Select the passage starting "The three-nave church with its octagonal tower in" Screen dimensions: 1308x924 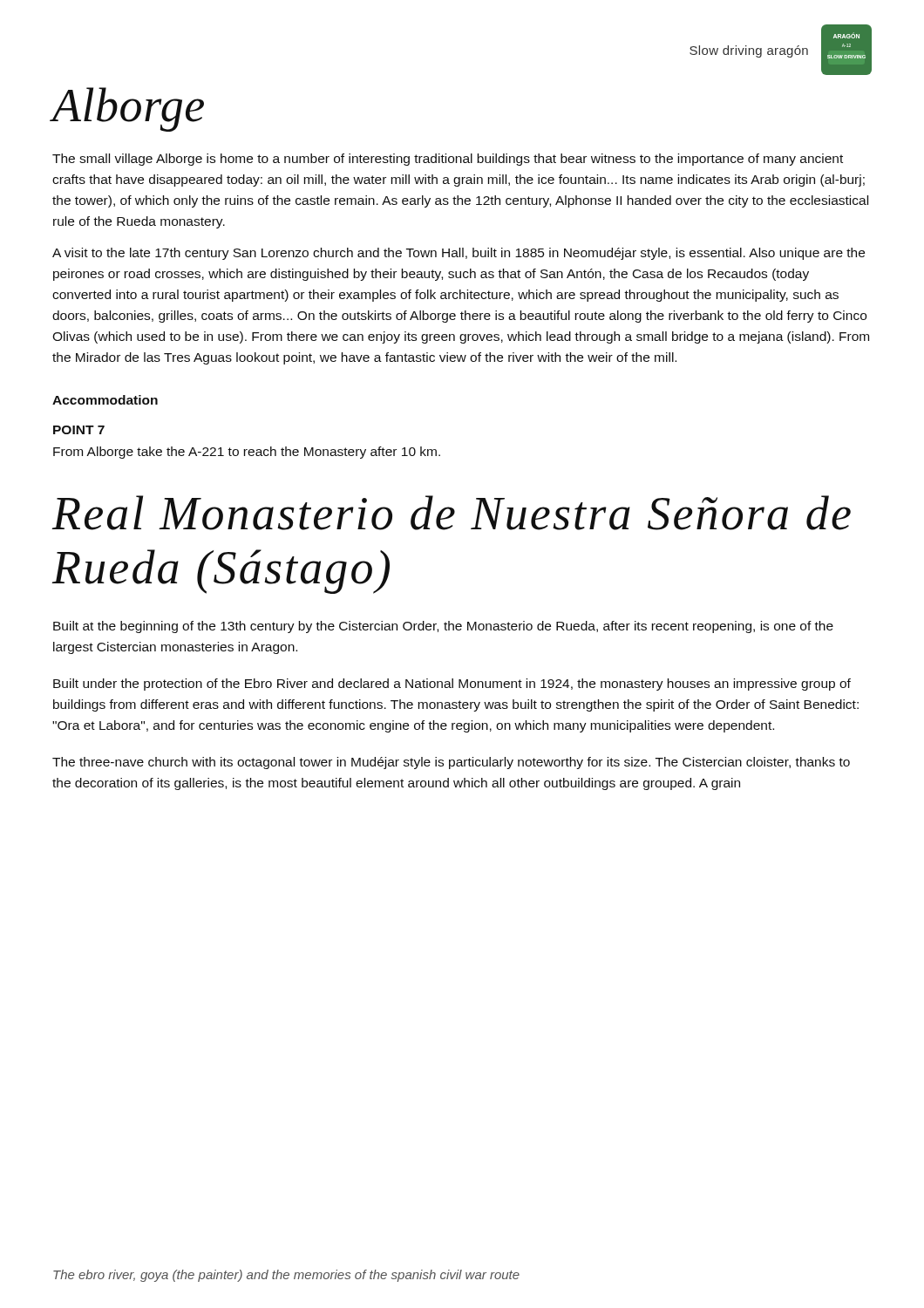pyautogui.click(x=451, y=773)
